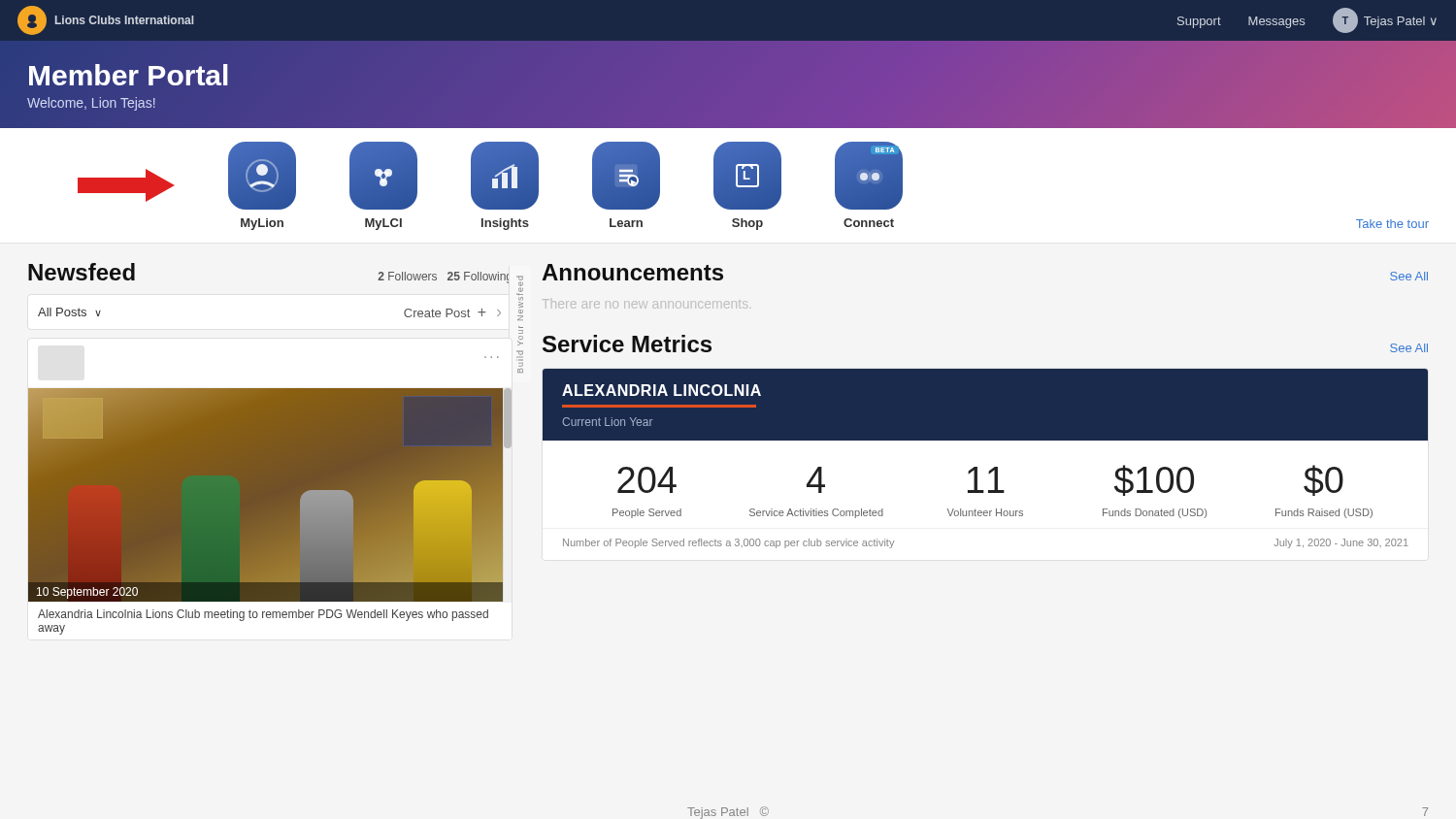
Task: Locate the passage starting "Service Metrics See All"
Action: pyautogui.click(x=618, y=345)
